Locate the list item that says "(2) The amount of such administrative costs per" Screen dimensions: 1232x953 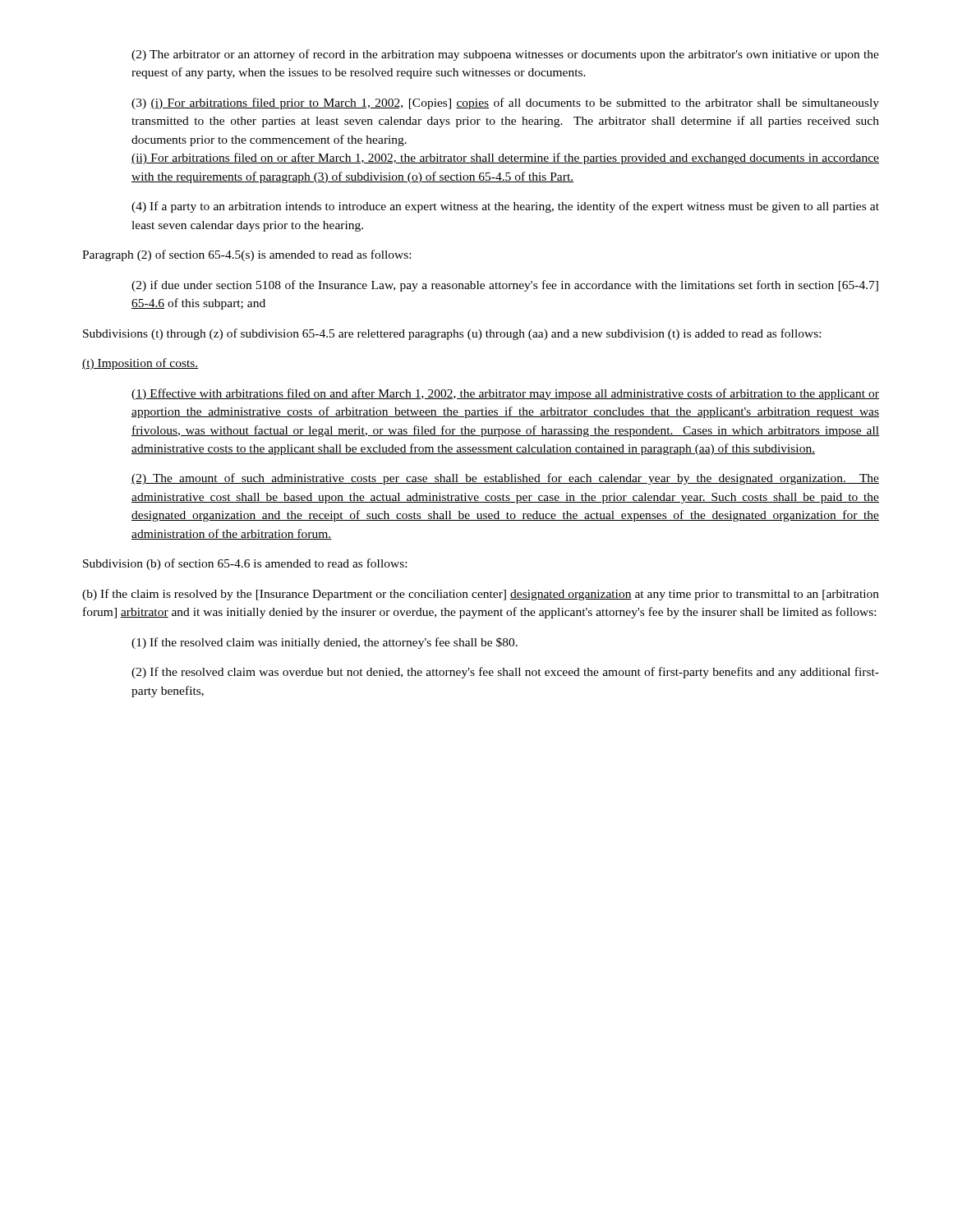point(505,506)
